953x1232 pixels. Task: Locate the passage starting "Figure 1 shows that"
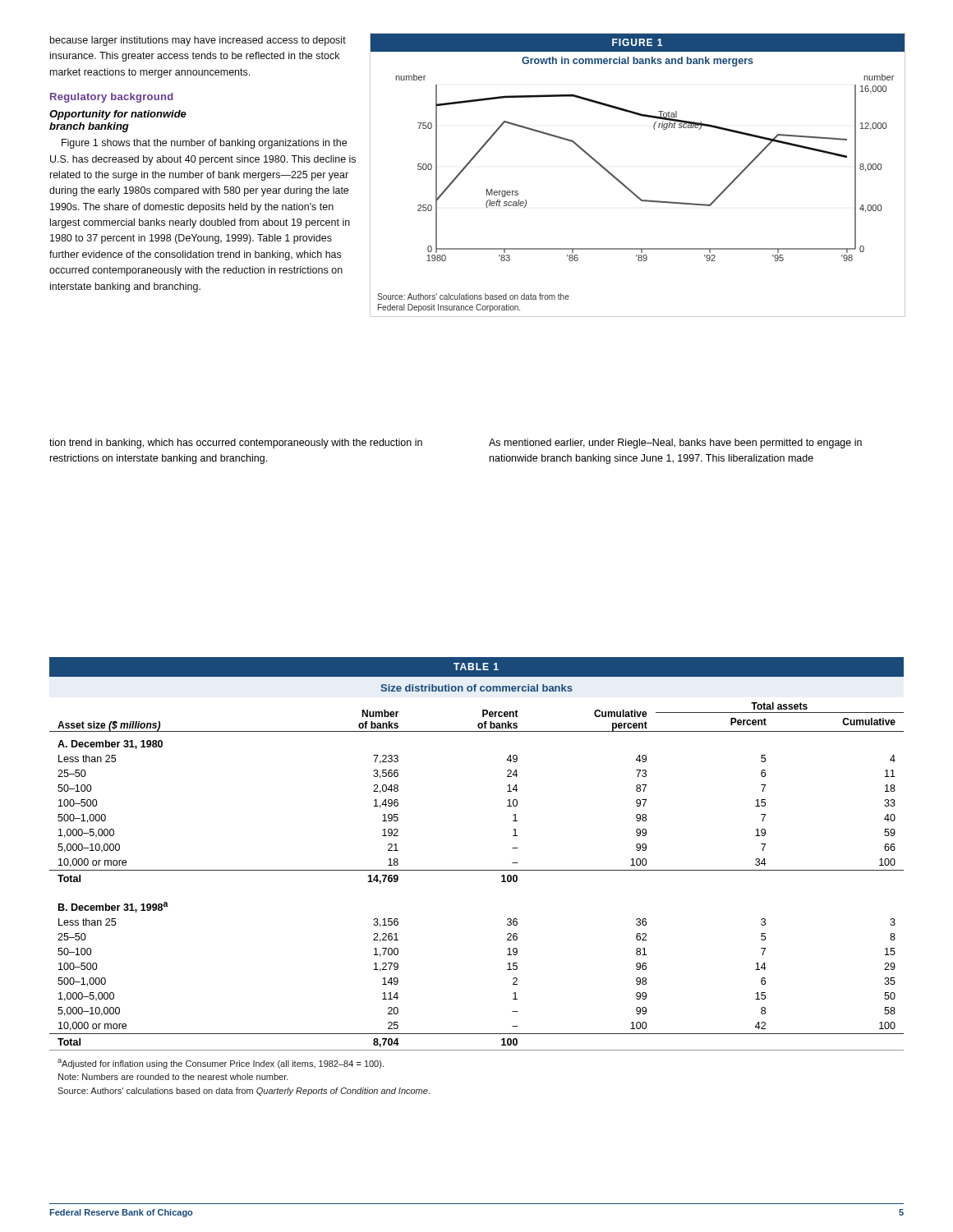point(203,215)
